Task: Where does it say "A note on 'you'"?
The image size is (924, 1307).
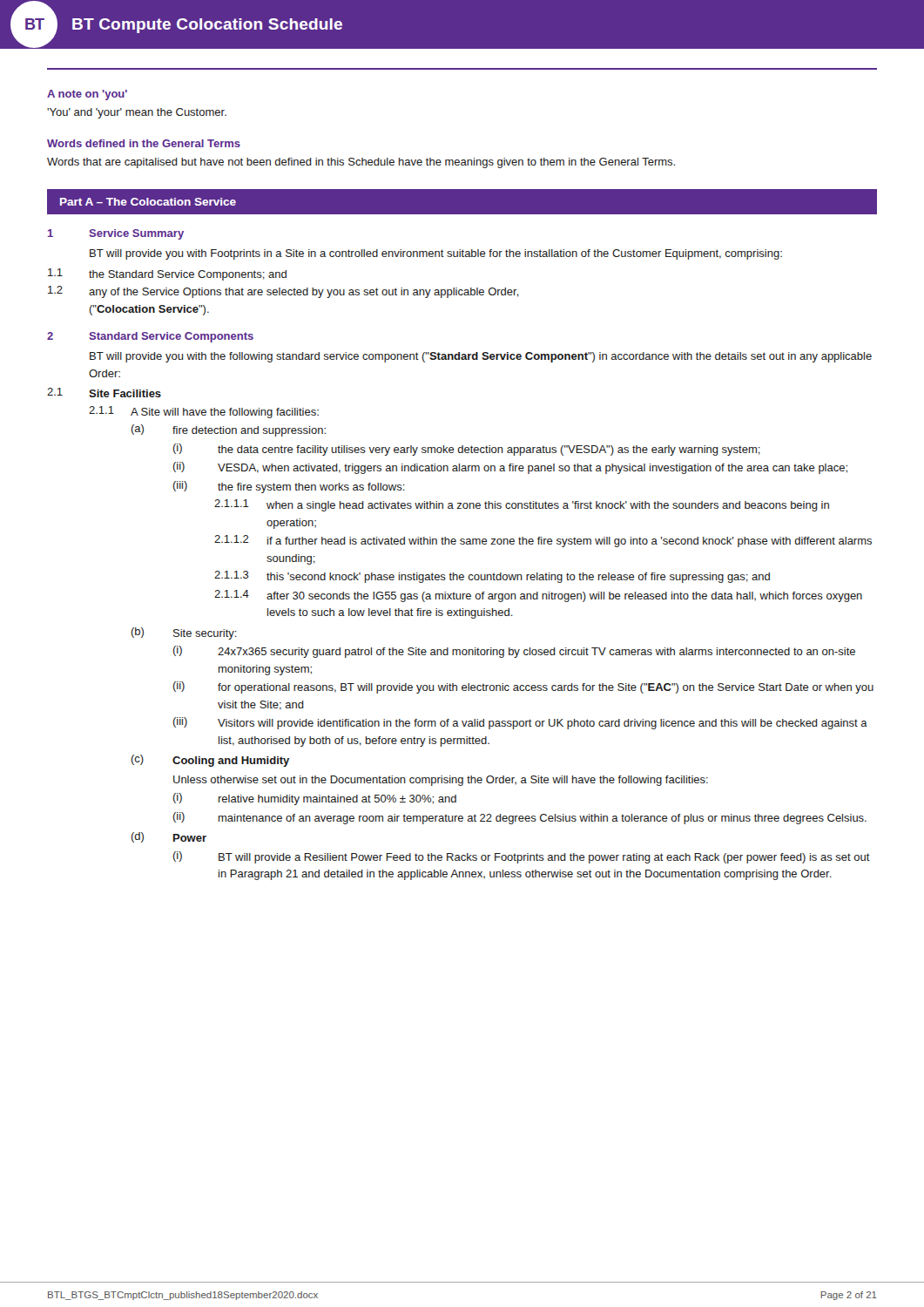Action: click(x=87, y=94)
